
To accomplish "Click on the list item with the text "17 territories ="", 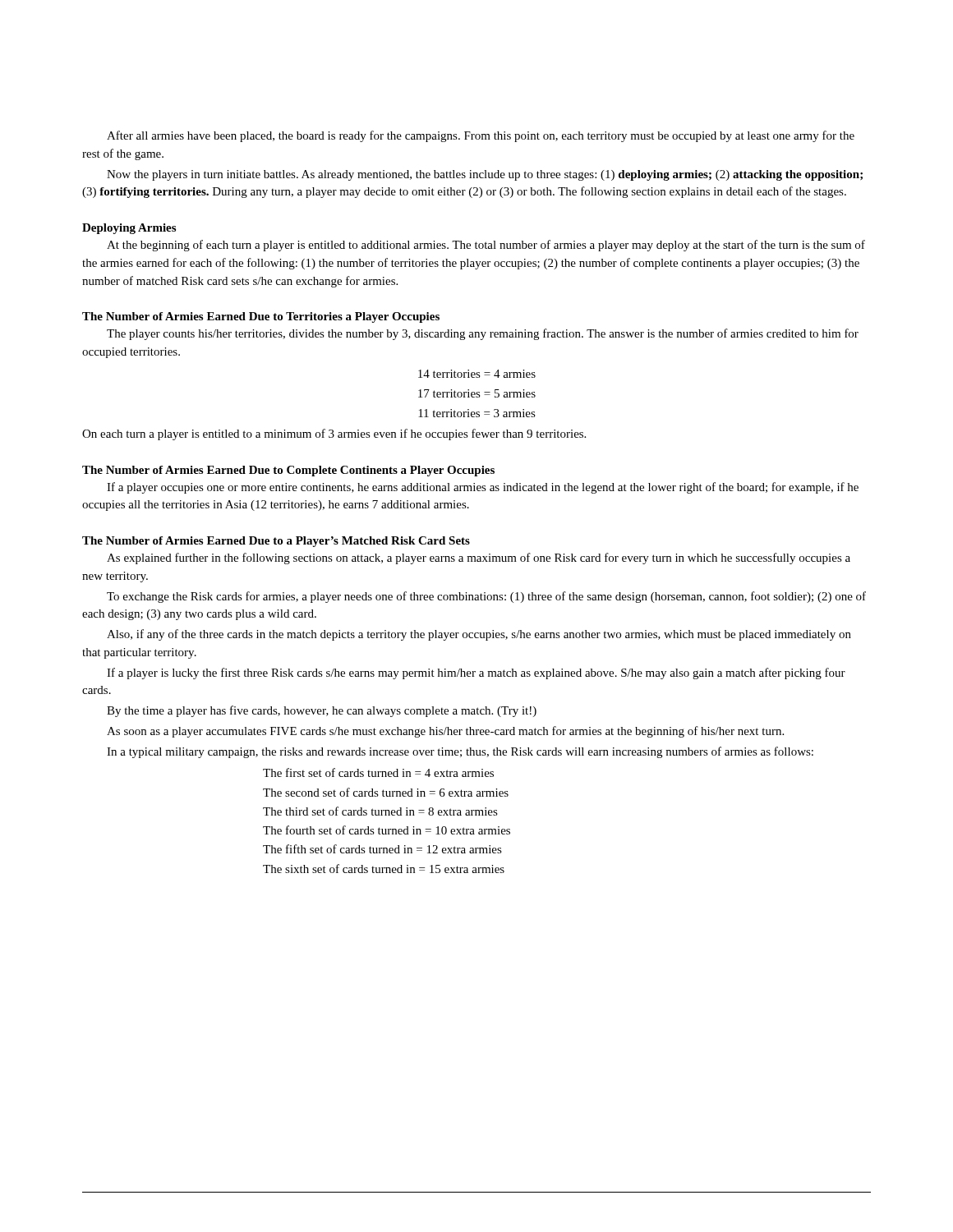I will tap(476, 393).
